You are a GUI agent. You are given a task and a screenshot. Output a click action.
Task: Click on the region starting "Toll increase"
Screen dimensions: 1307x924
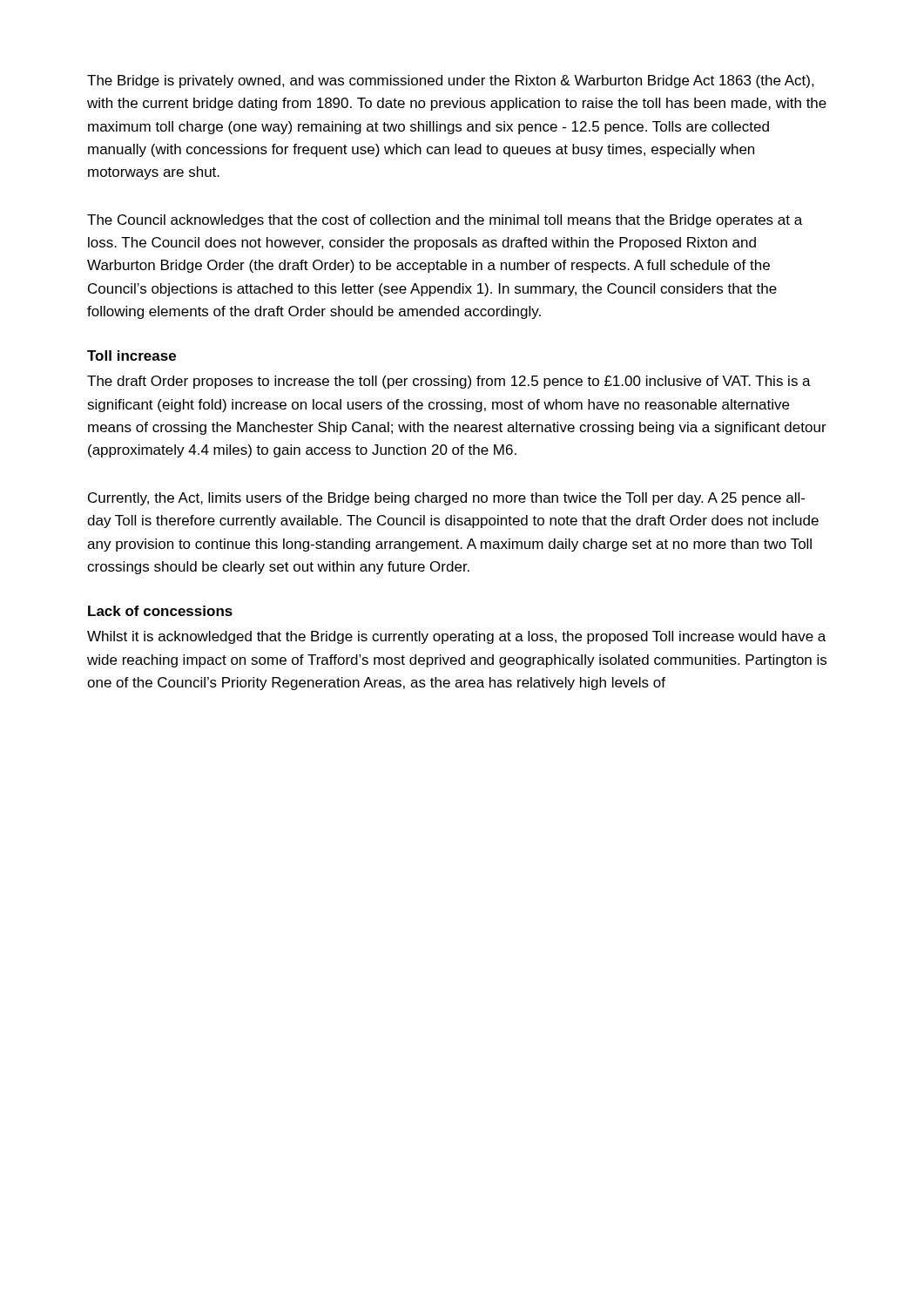pos(132,356)
